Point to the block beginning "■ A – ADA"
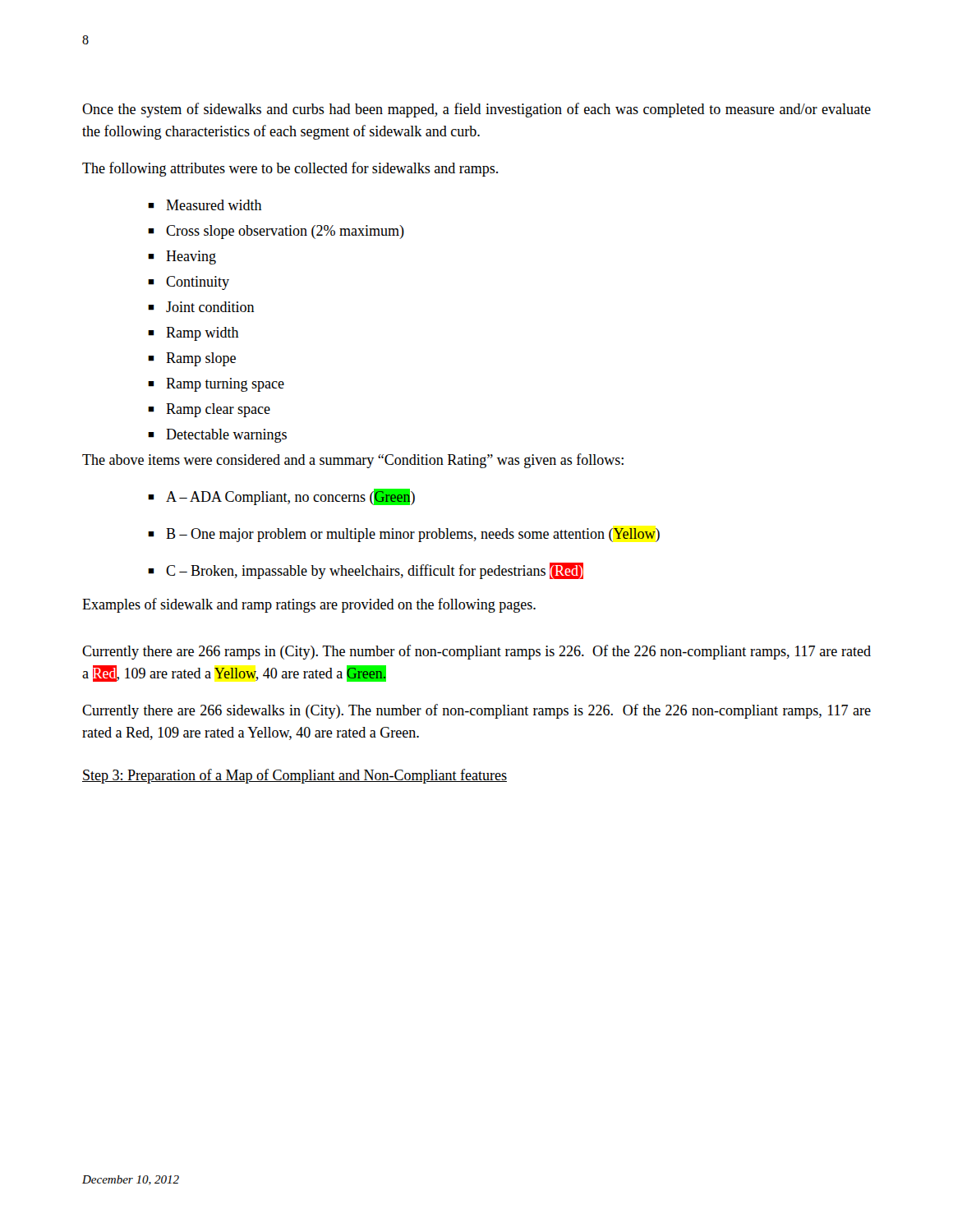 click(282, 497)
